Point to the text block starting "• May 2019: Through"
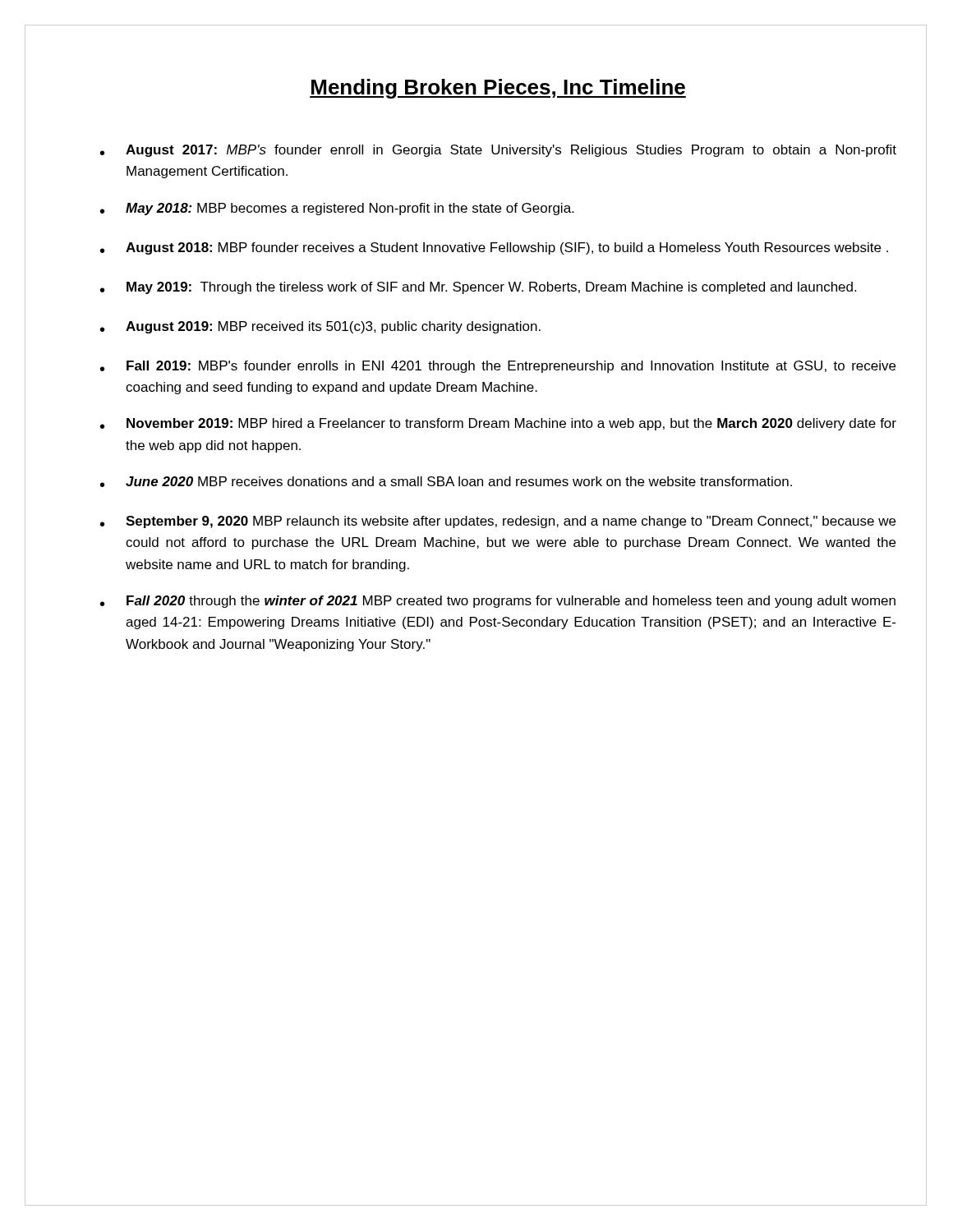The height and width of the screenshot is (1232, 953). [x=498, y=289]
